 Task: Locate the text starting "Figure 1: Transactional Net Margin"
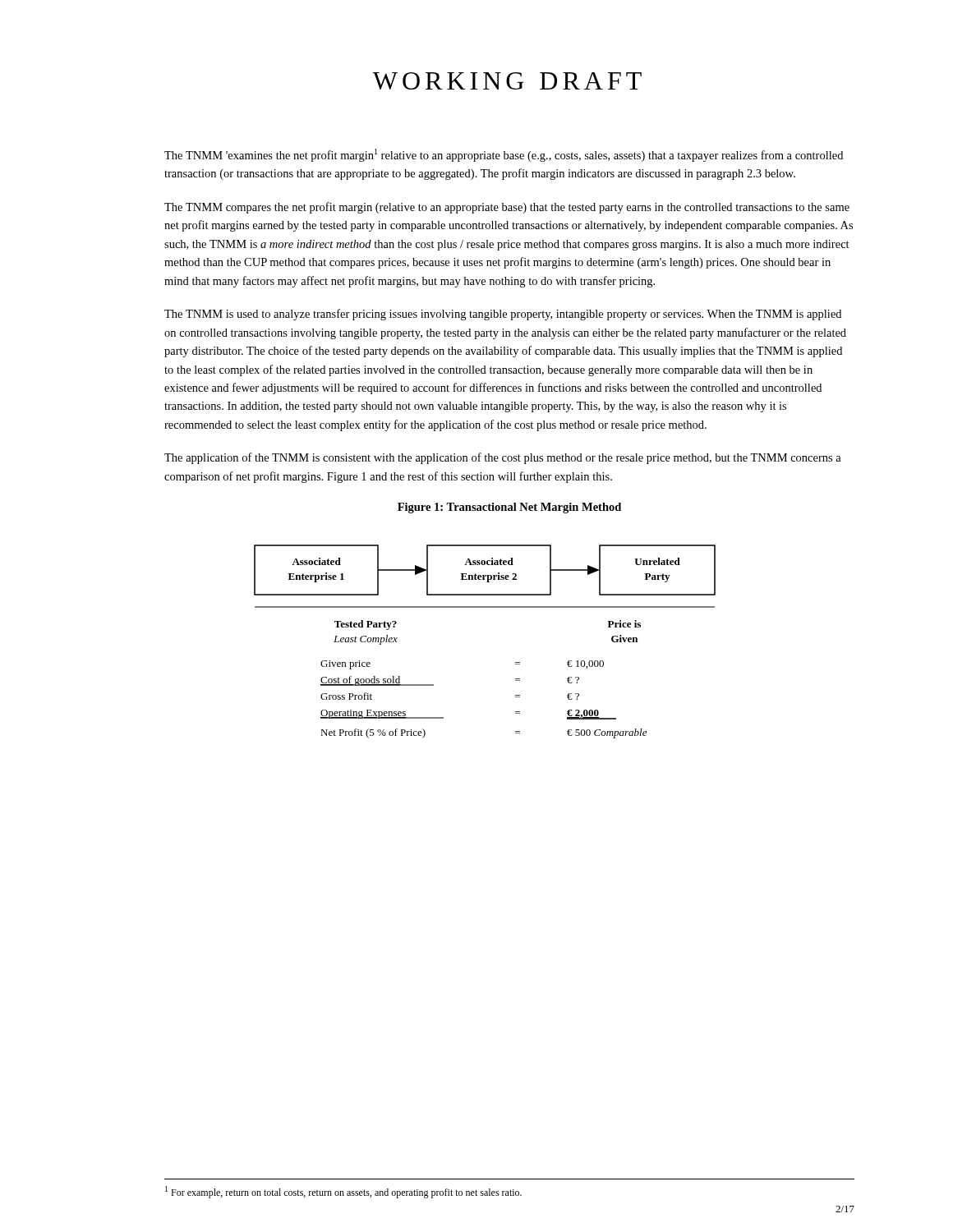[x=509, y=507]
